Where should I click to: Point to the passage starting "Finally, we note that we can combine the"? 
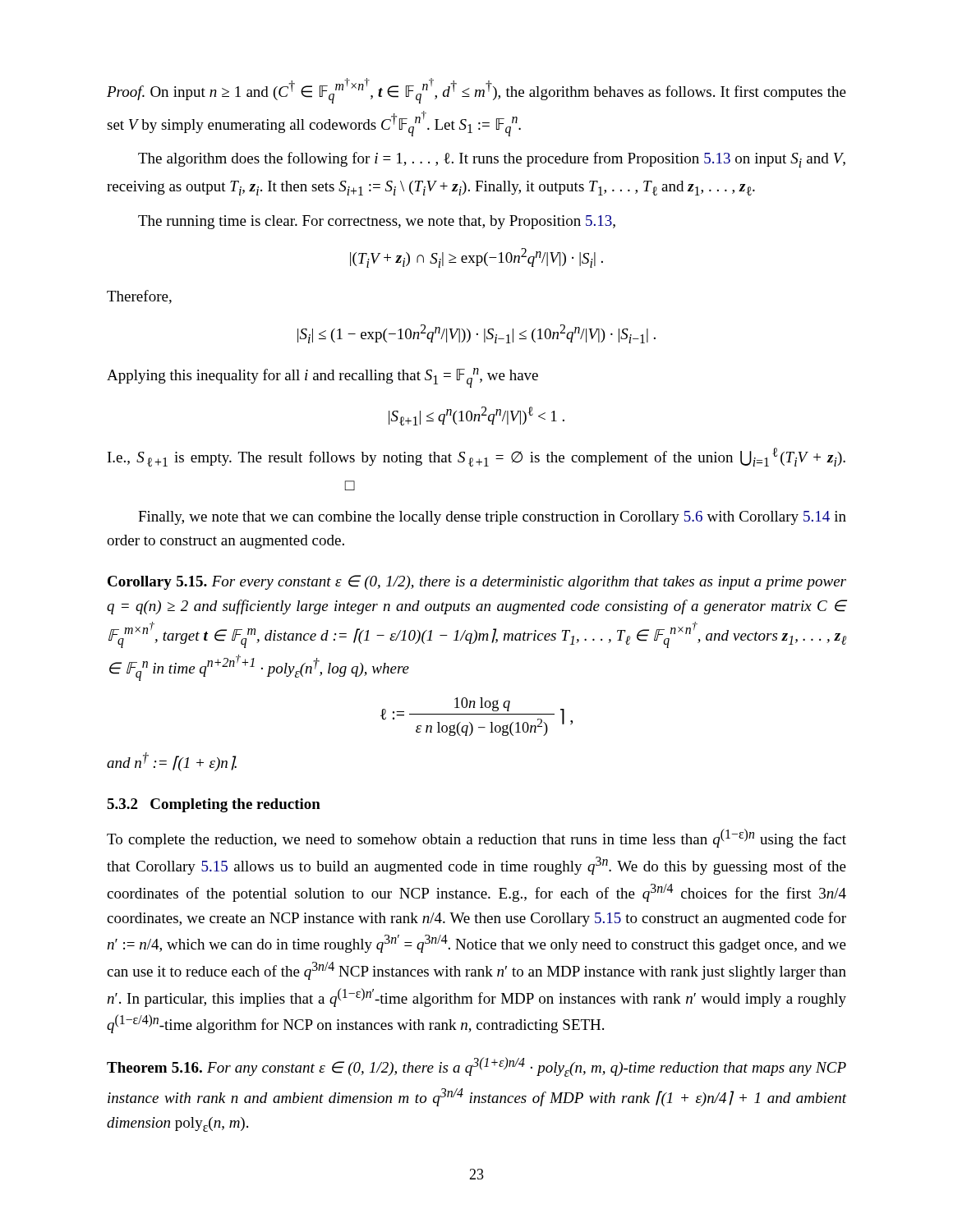(476, 528)
